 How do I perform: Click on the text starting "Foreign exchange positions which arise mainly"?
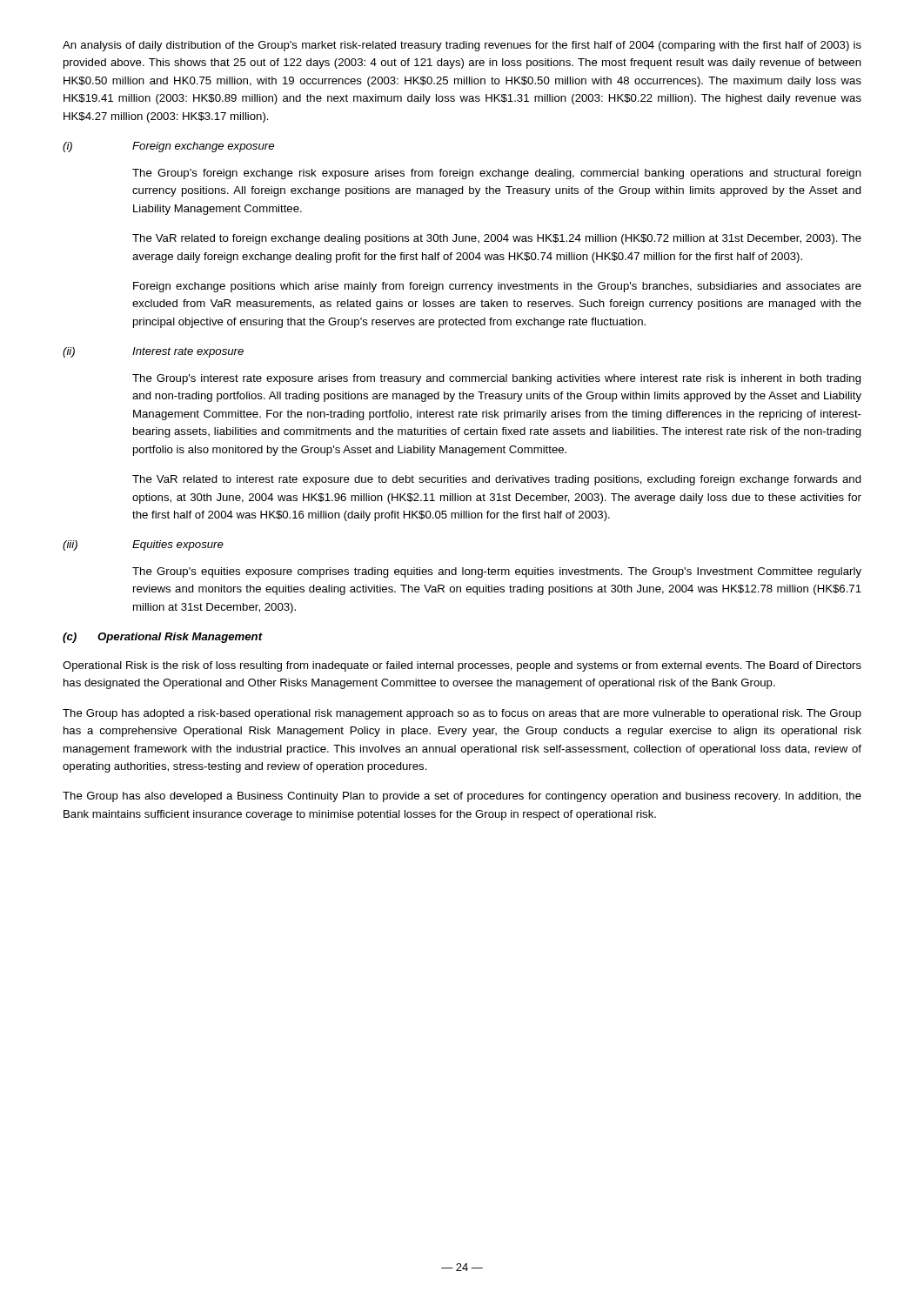[x=497, y=304]
